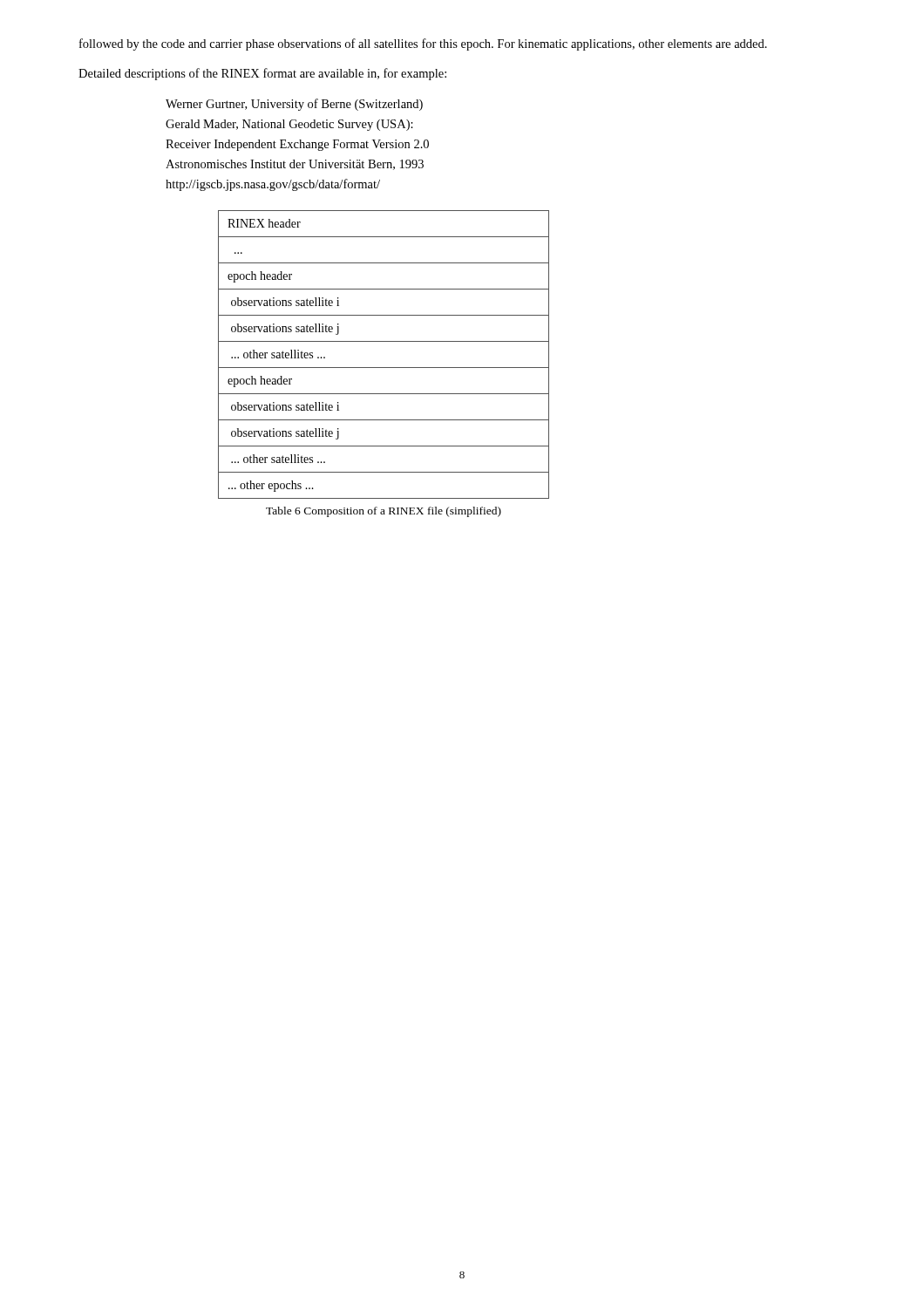Navigate to the text block starting "Detailed descriptions of the RINEX format are"
The height and width of the screenshot is (1308, 924).
(263, 73)
